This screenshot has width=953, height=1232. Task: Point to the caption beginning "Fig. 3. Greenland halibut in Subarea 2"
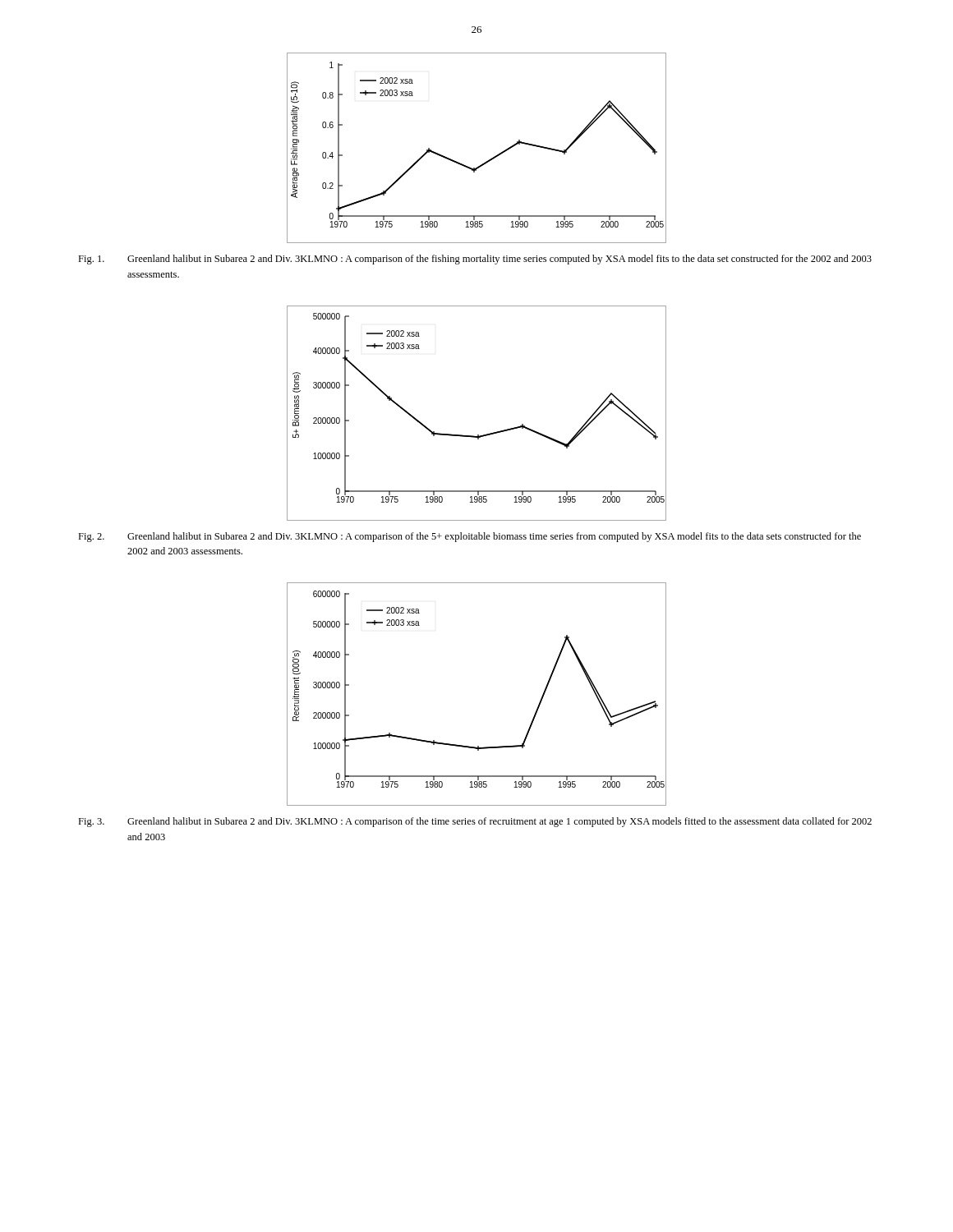click(476, 829)
